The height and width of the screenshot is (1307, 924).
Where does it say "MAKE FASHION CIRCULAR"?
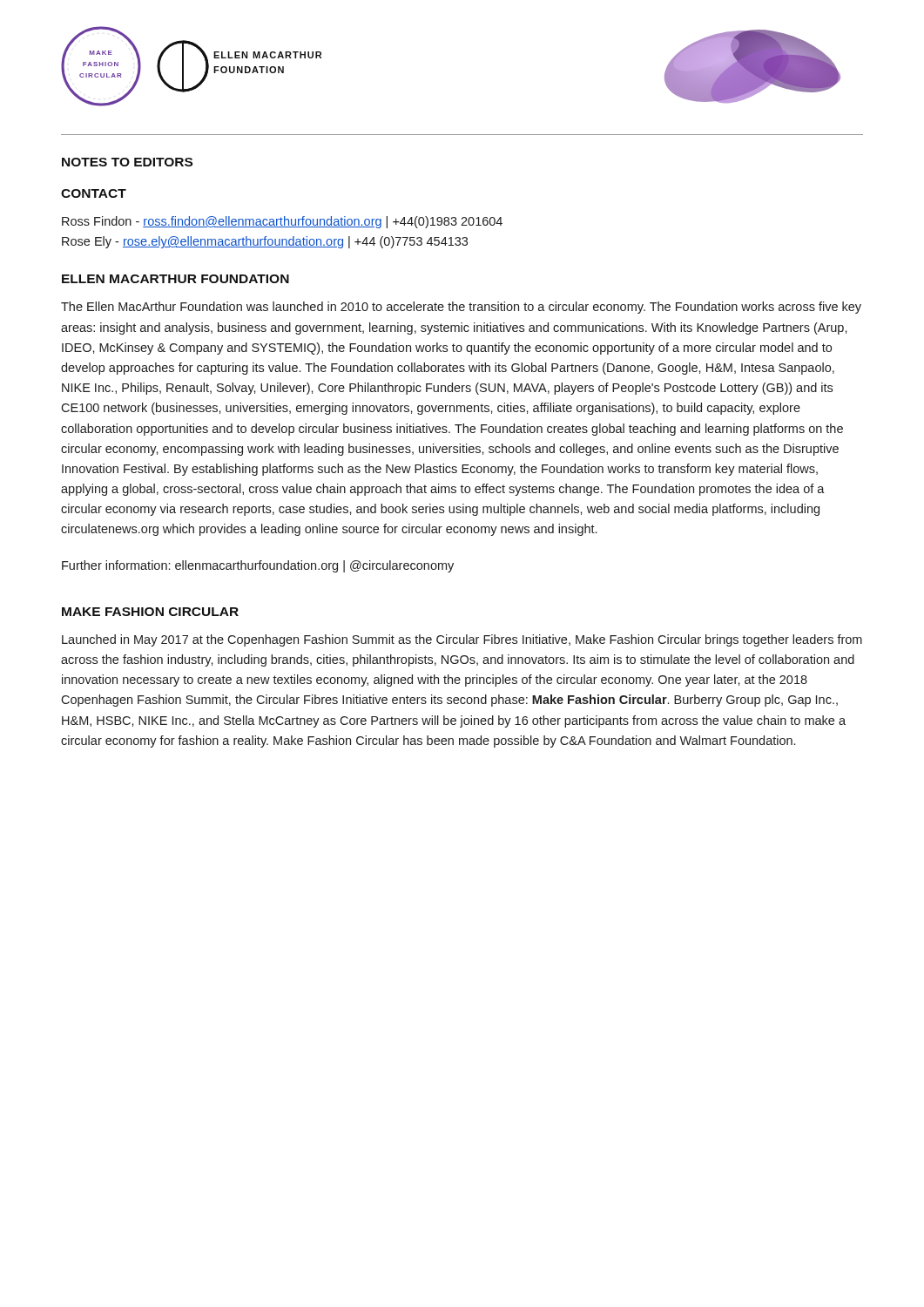150,611
